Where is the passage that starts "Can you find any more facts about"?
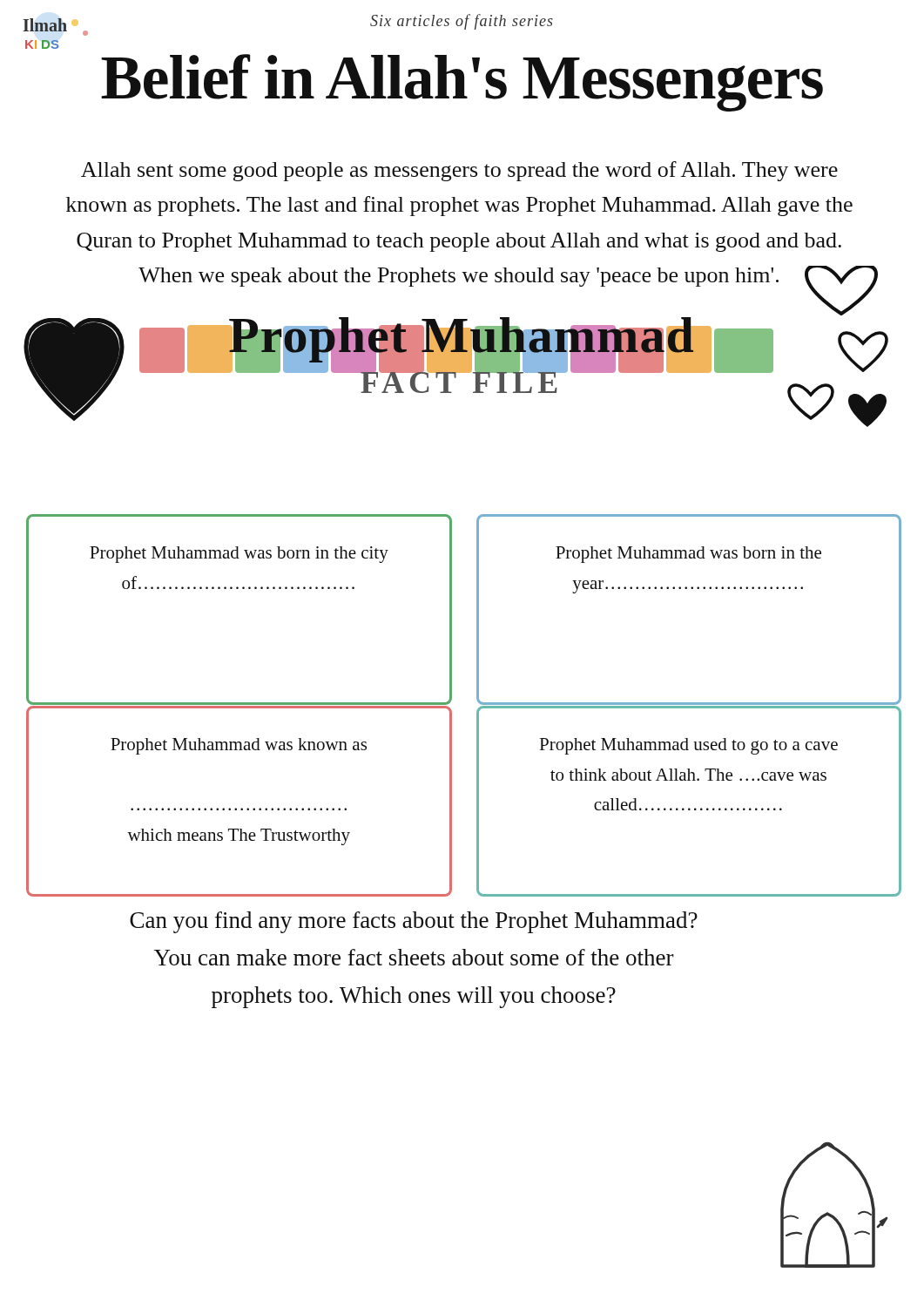 tap(414, 958)
